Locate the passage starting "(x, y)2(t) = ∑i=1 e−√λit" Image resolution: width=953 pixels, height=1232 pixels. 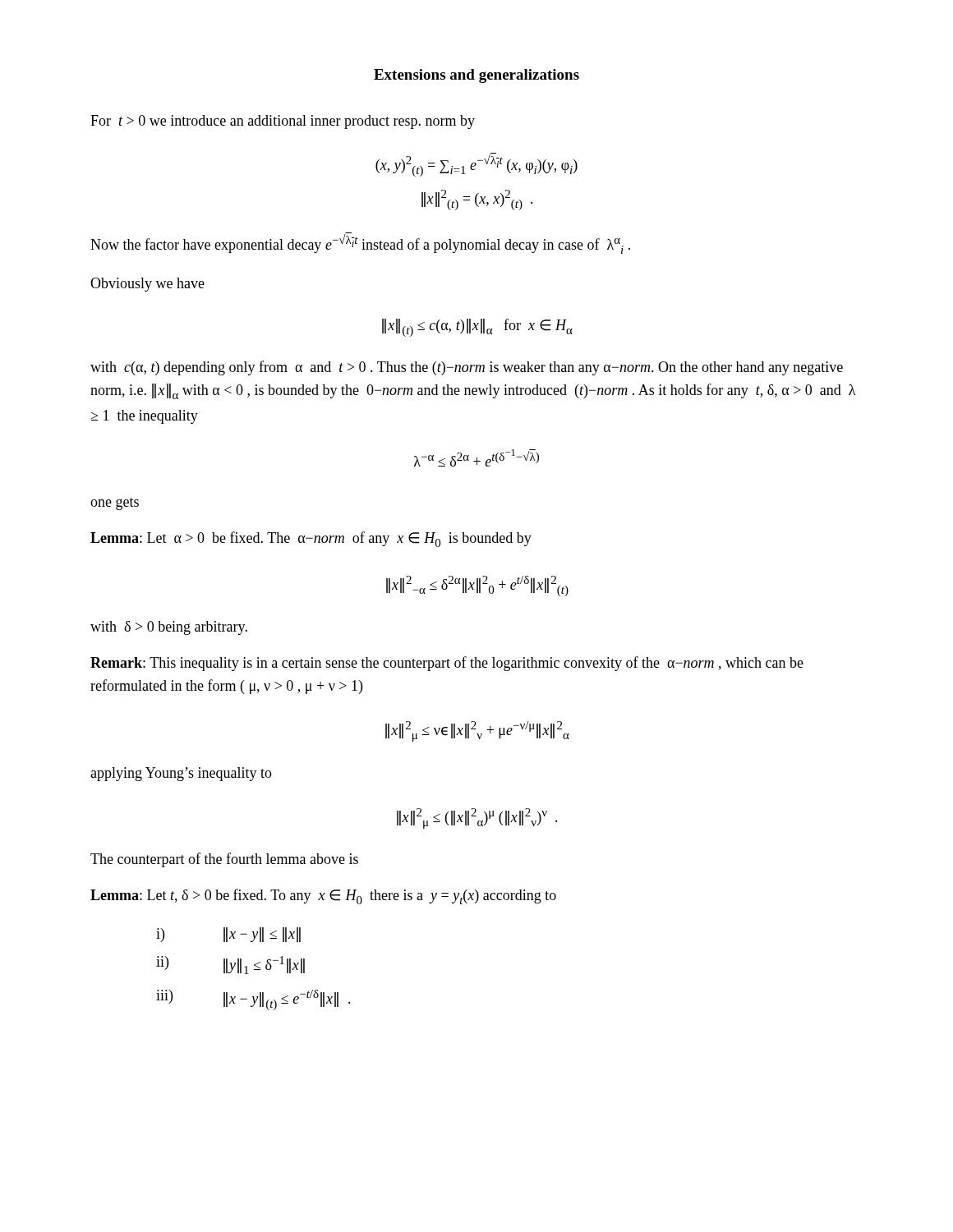[476, 182]
